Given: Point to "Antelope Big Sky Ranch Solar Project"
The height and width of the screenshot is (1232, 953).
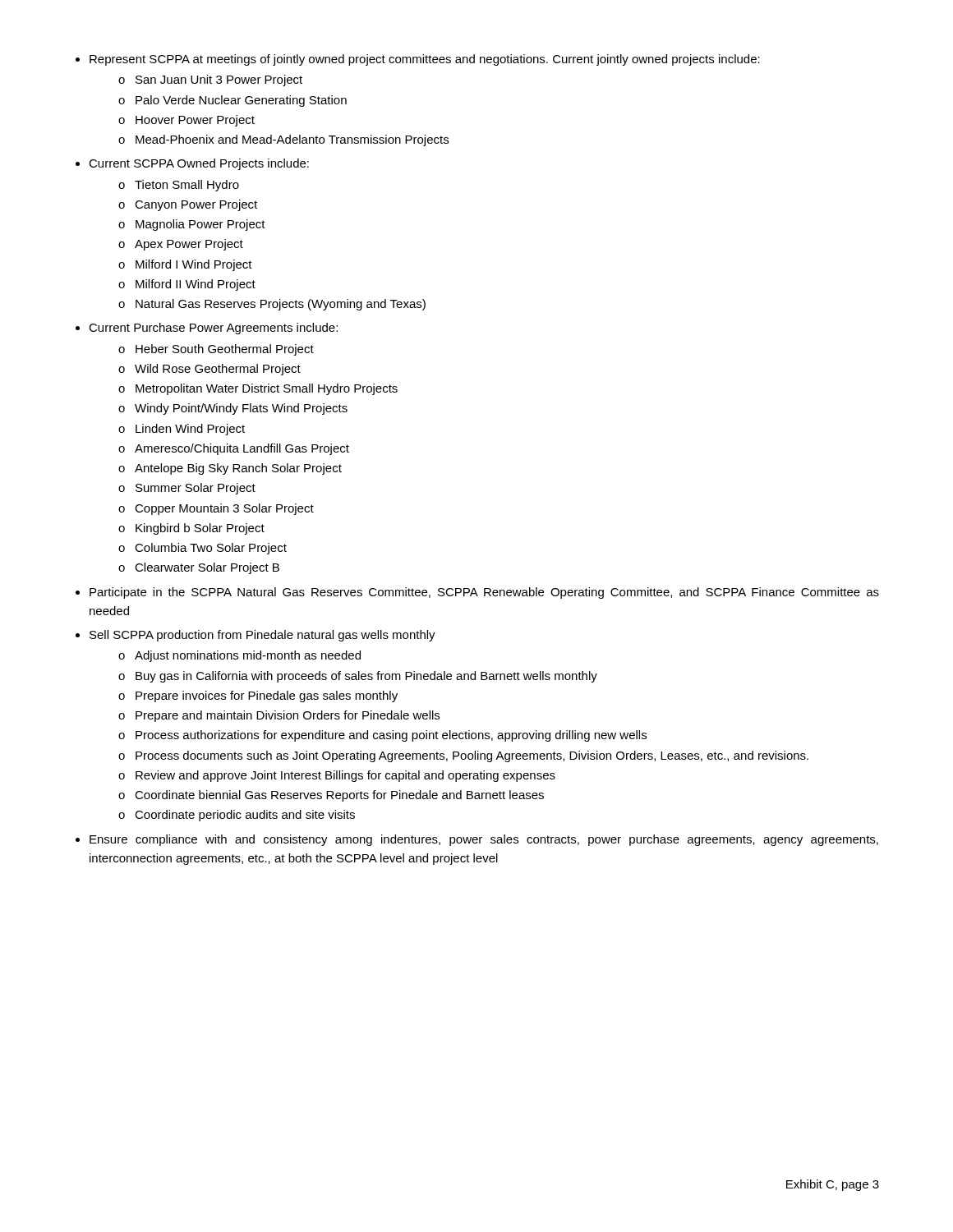Looking at the screenshot, I should (238, 468).
